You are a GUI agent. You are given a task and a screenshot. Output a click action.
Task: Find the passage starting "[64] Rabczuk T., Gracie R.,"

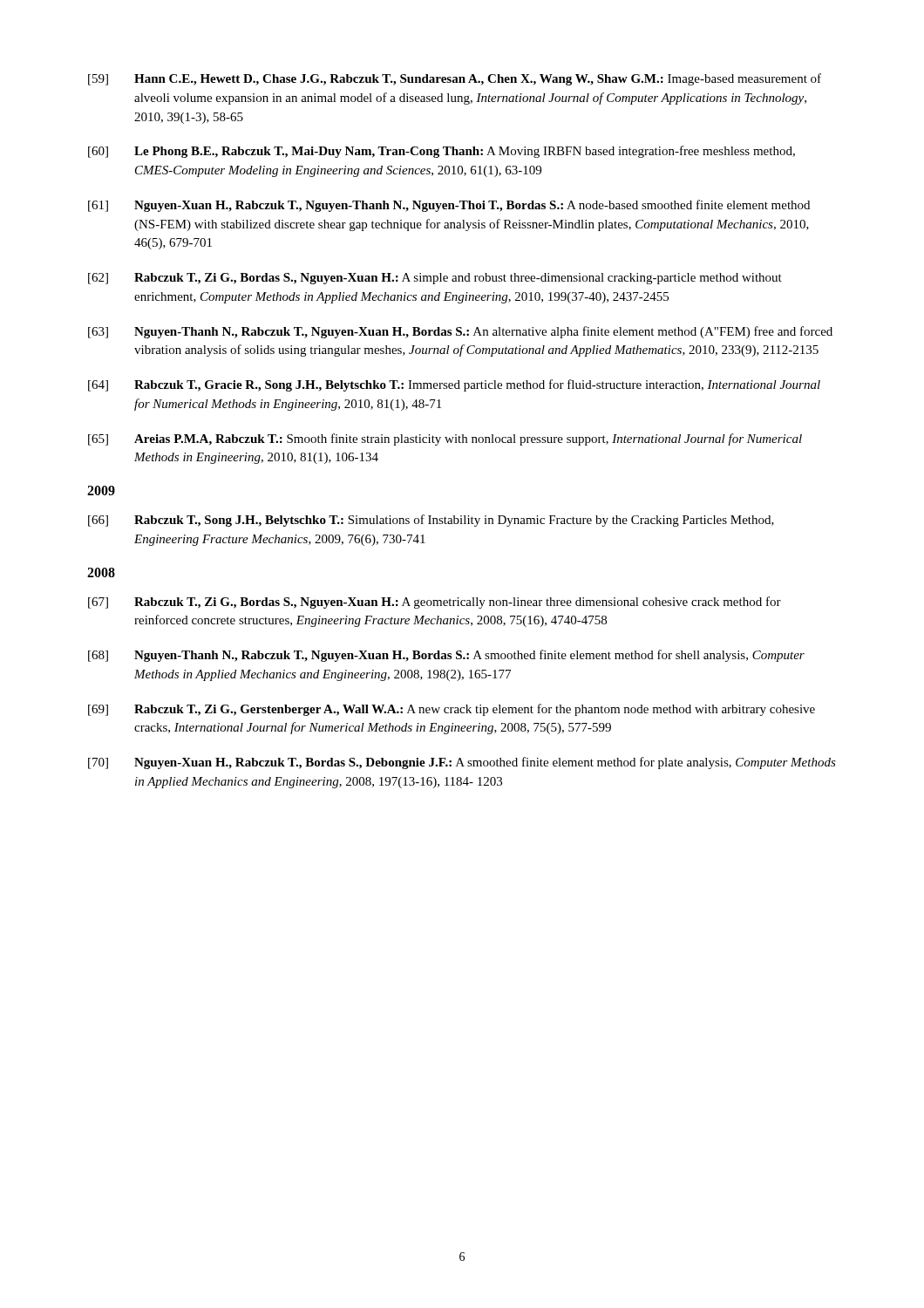(x=462, y=395)
